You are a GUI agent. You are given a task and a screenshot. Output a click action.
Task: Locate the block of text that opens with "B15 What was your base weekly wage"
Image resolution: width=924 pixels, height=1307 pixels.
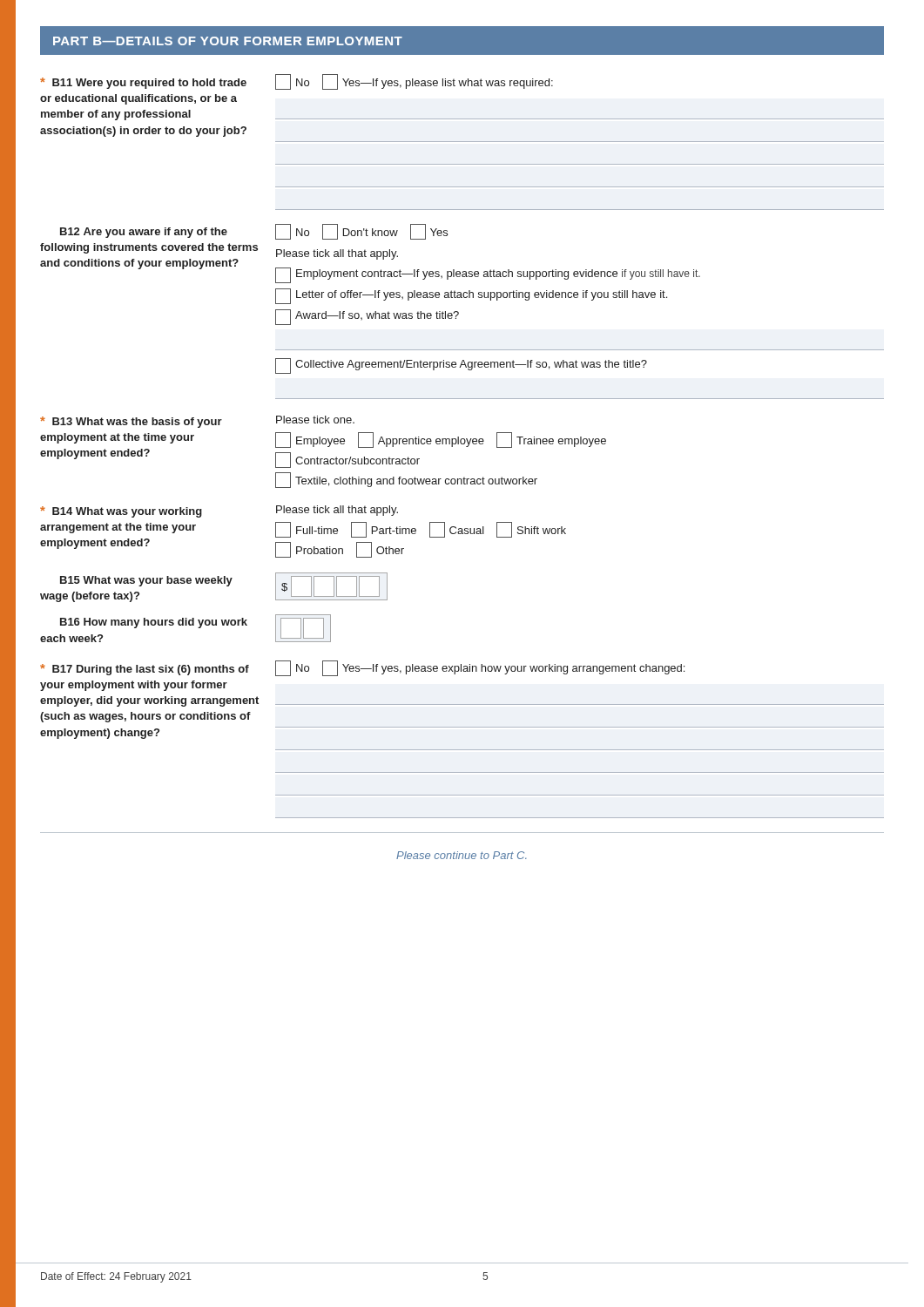click(132, 583)
